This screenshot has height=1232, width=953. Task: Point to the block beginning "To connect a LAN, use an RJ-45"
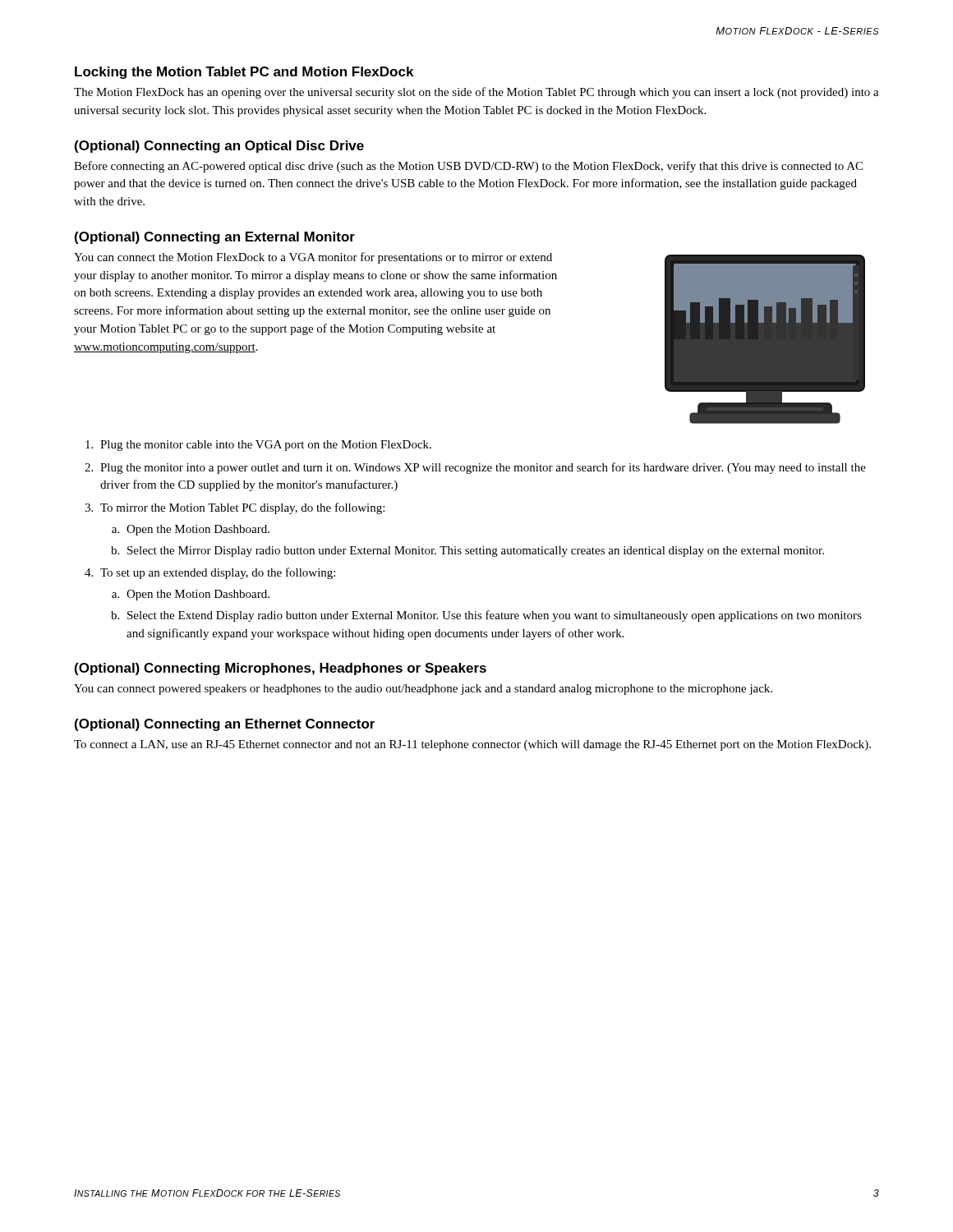point(476,745)
